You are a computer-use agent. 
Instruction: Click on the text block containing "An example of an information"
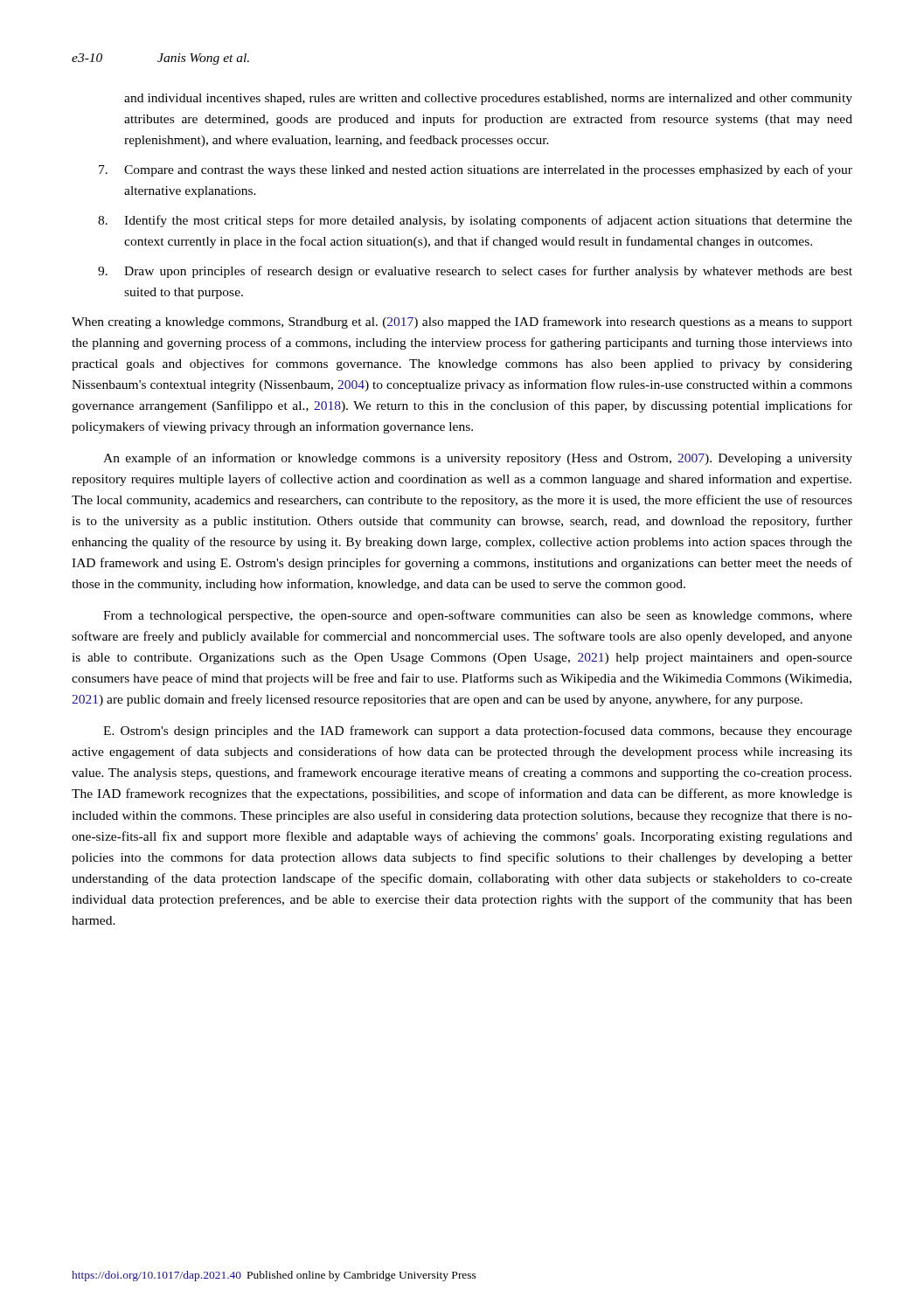pos(462,521)
